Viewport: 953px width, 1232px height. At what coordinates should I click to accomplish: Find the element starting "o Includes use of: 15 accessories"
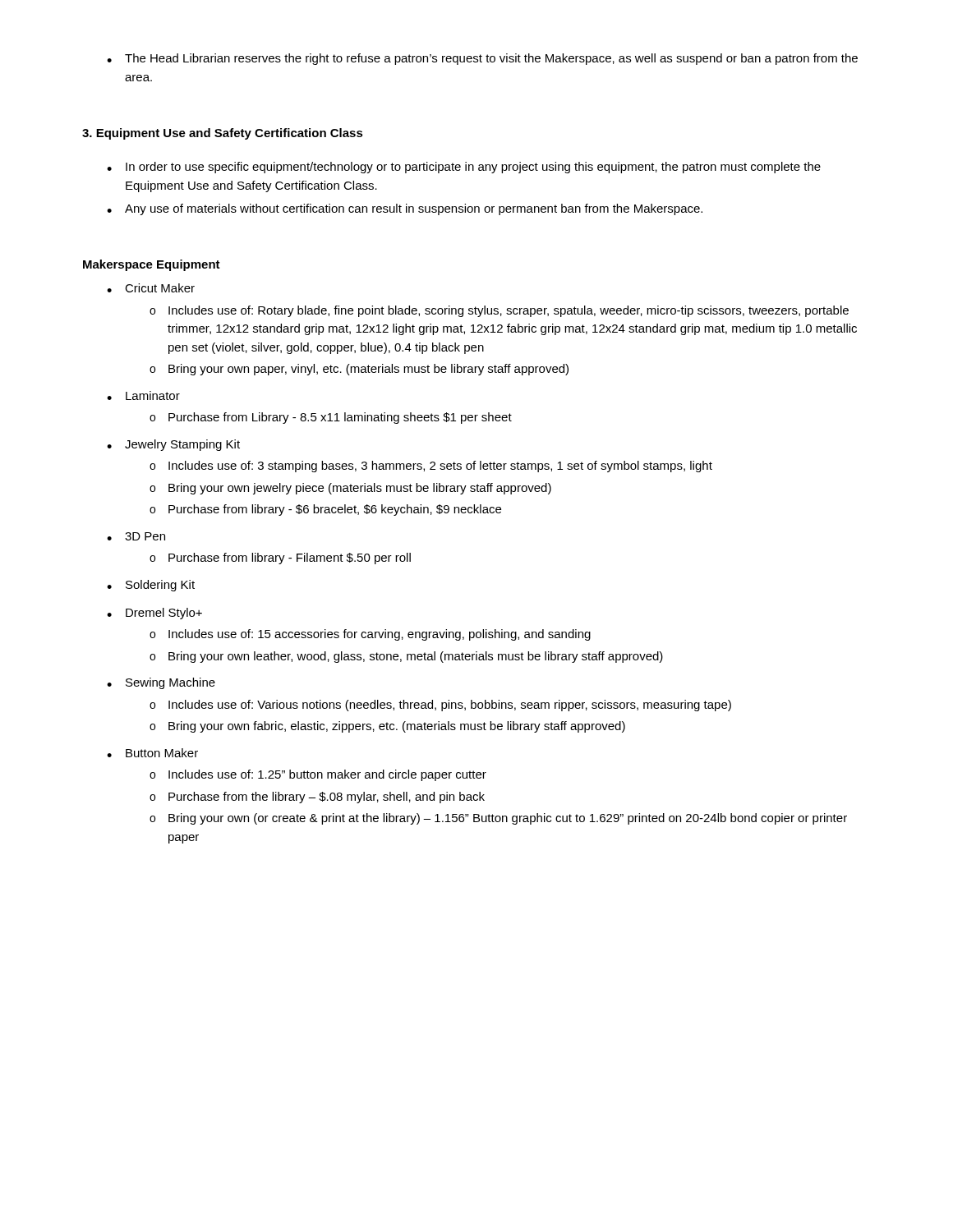(370, 634)
